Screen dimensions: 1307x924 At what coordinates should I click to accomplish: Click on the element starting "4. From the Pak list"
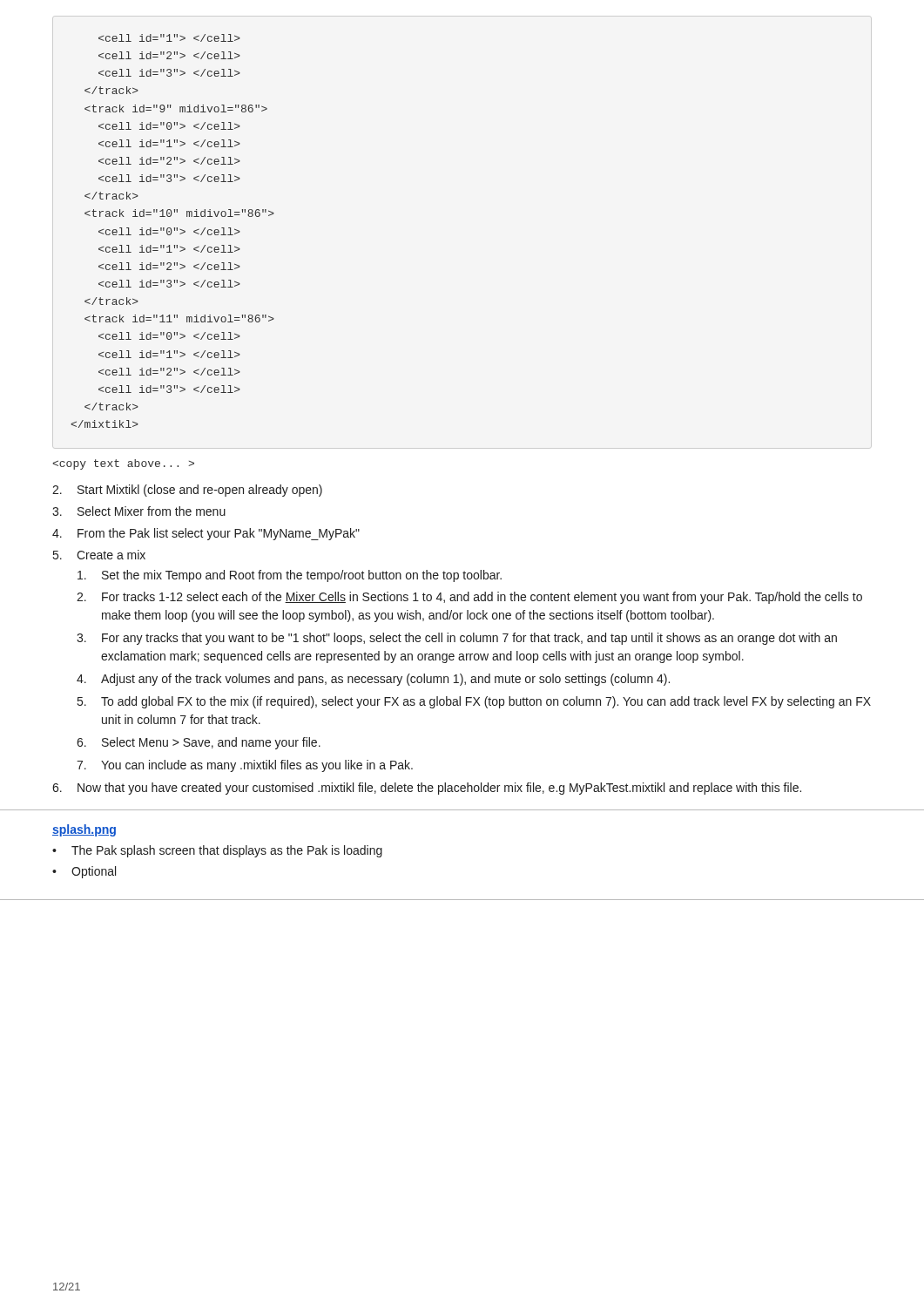click(206, 534)
